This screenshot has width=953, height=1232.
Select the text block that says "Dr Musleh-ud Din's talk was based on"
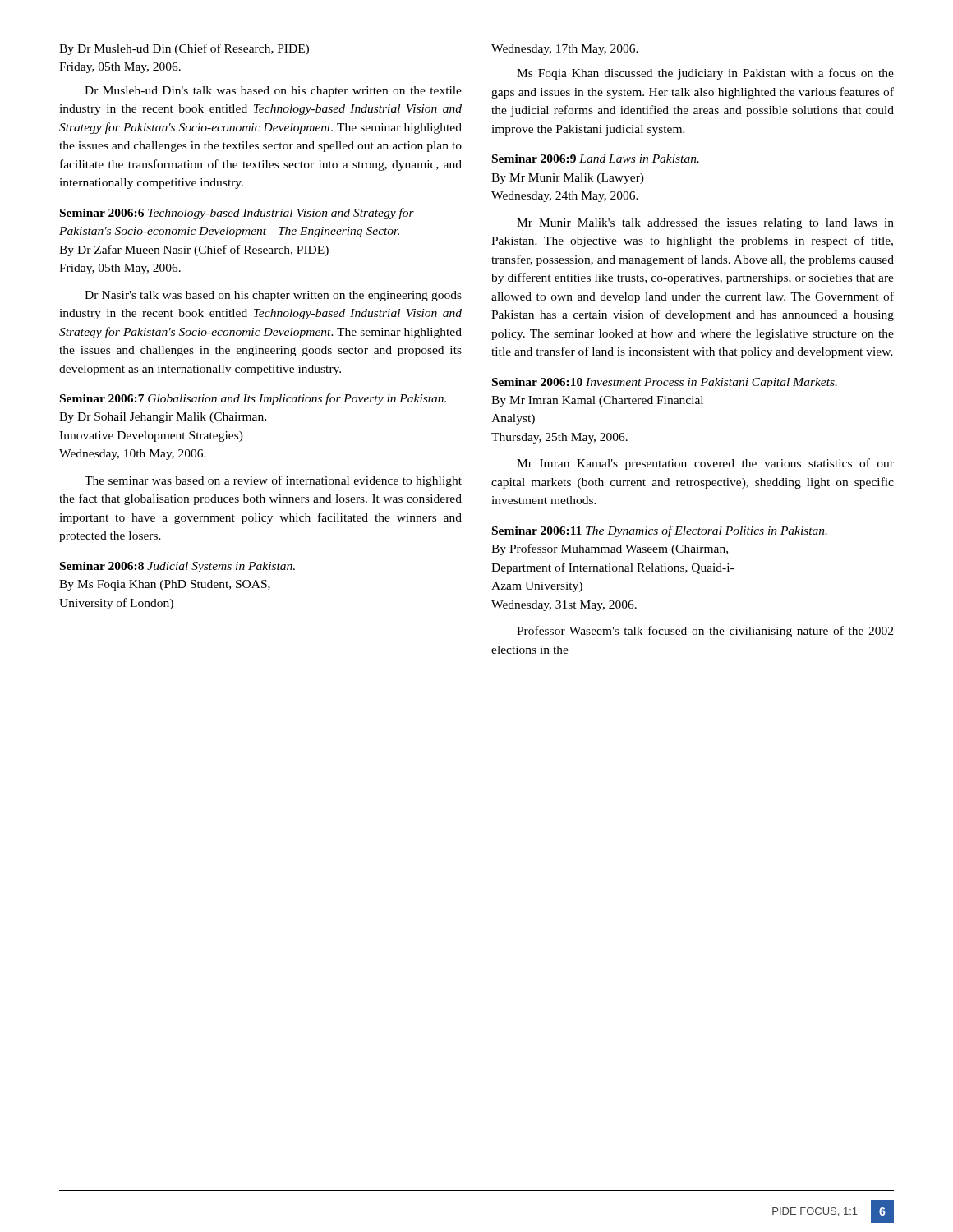pos(260,137)
